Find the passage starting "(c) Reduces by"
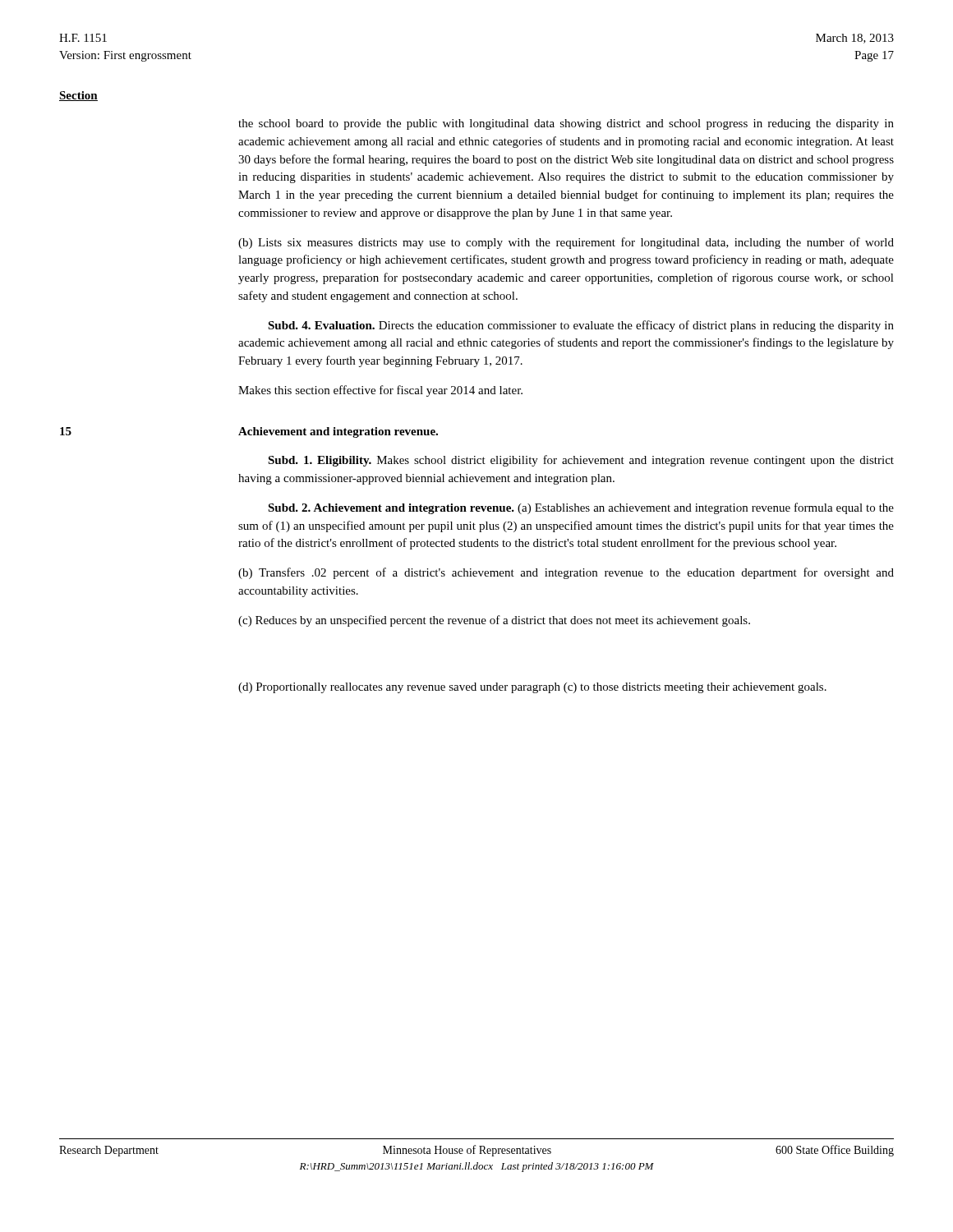The height and width of the screenshot is (1232, 953). pos(566,620)
